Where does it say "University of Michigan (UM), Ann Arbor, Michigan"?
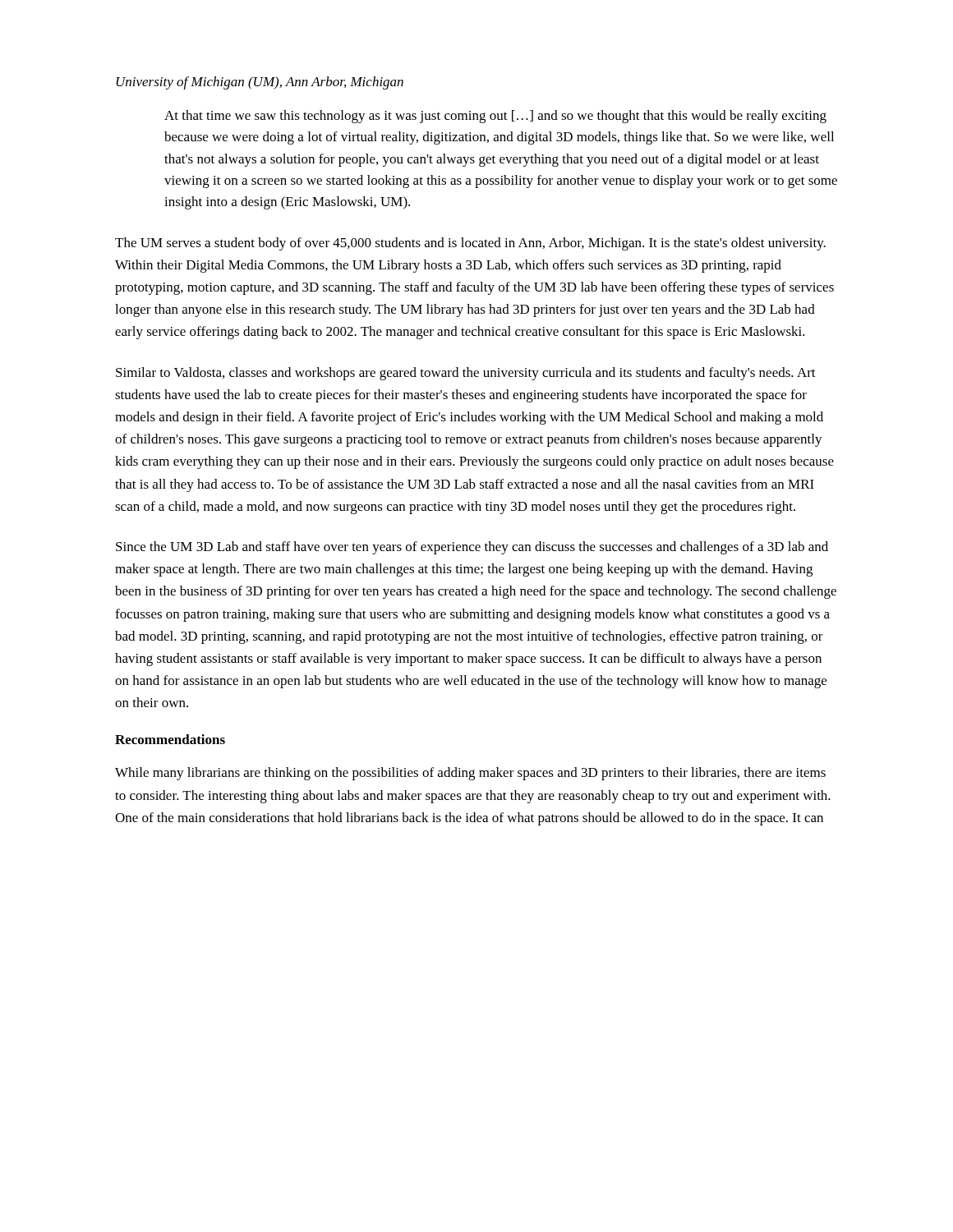 pos(259,82)
